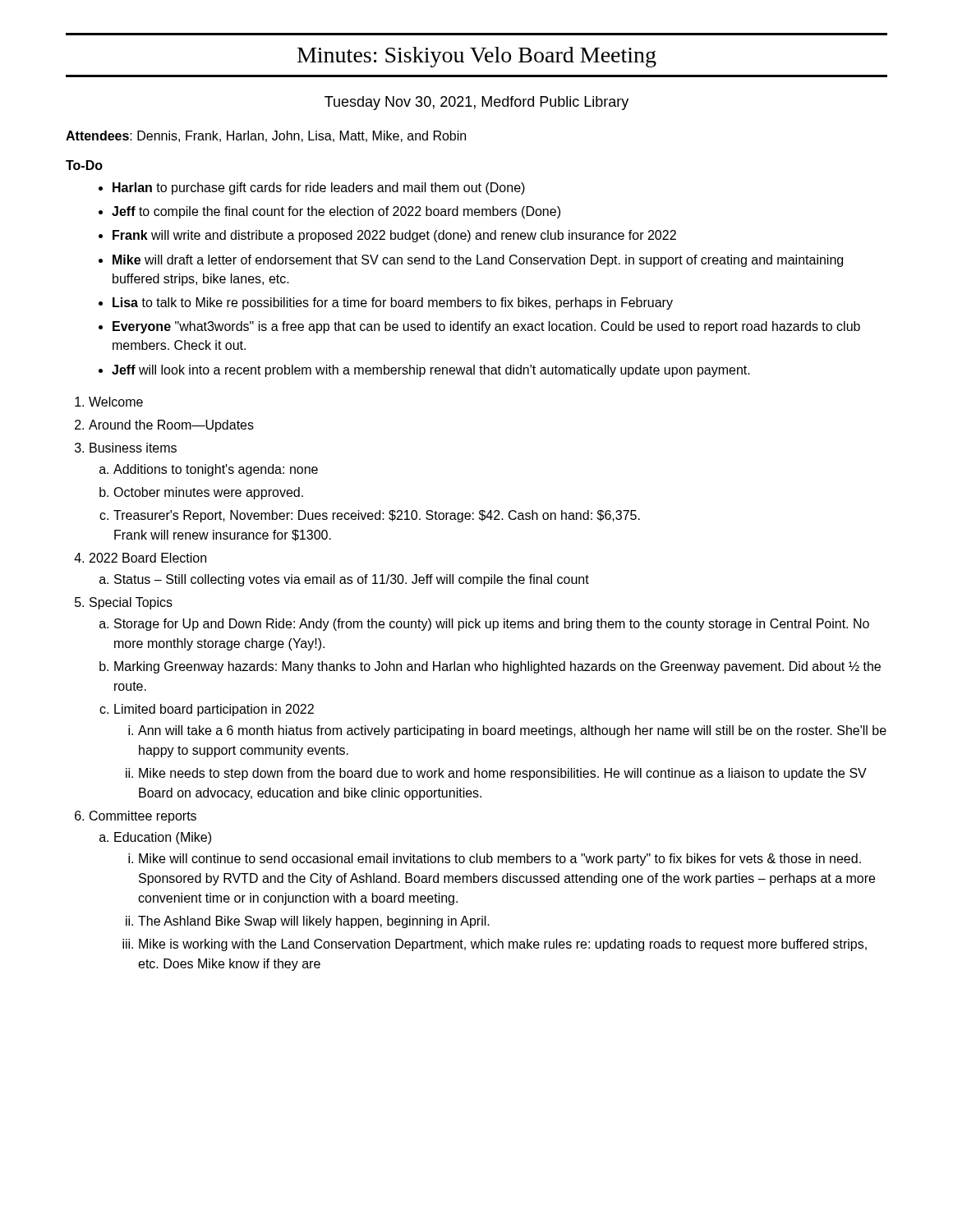Locate the block starting "Tuesday Nov 30, 2021, Medford Public"
Viewport: 953px width, 1232px height.
coord(476,102)
